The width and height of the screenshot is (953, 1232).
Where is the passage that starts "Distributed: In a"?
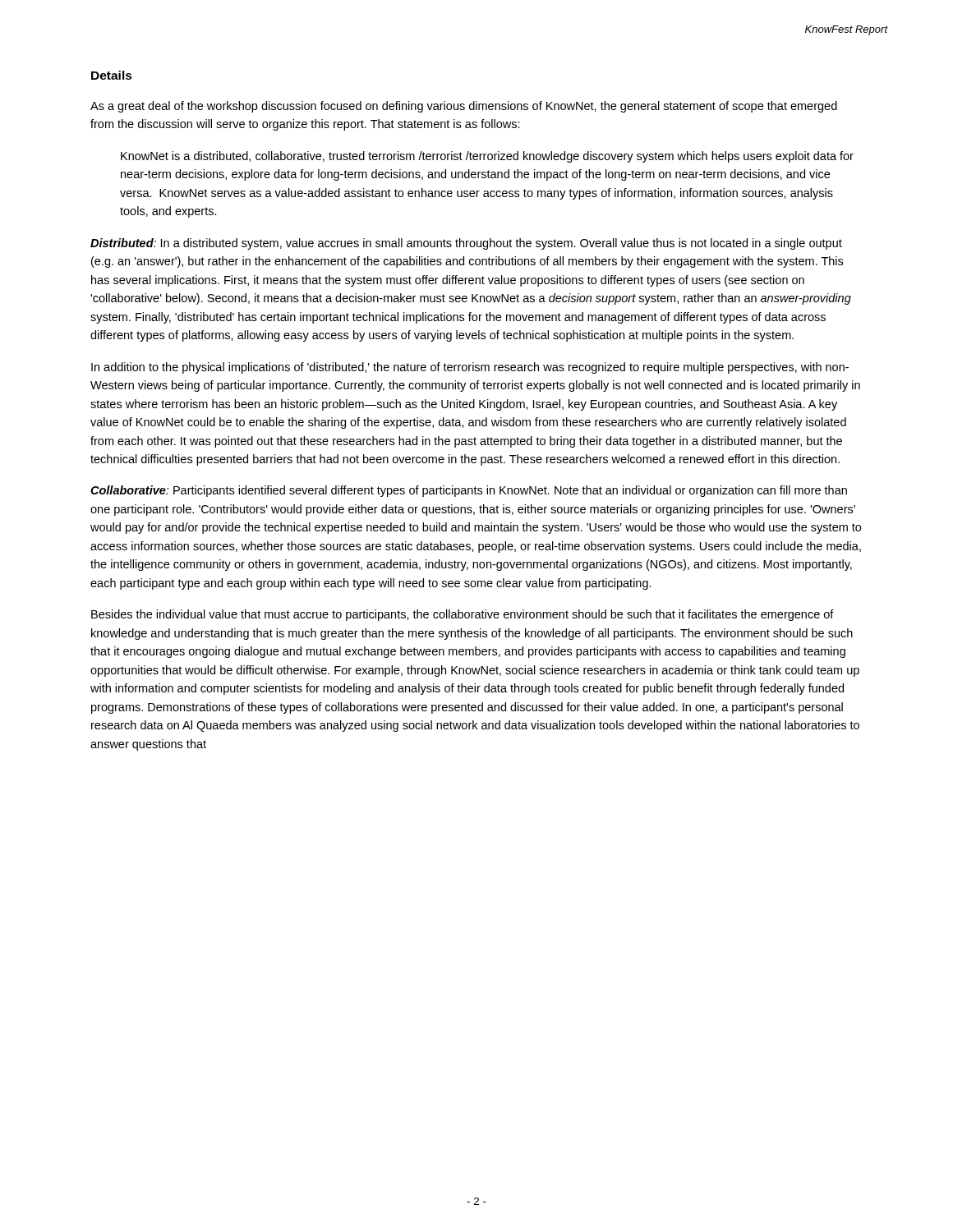(471, 289)
